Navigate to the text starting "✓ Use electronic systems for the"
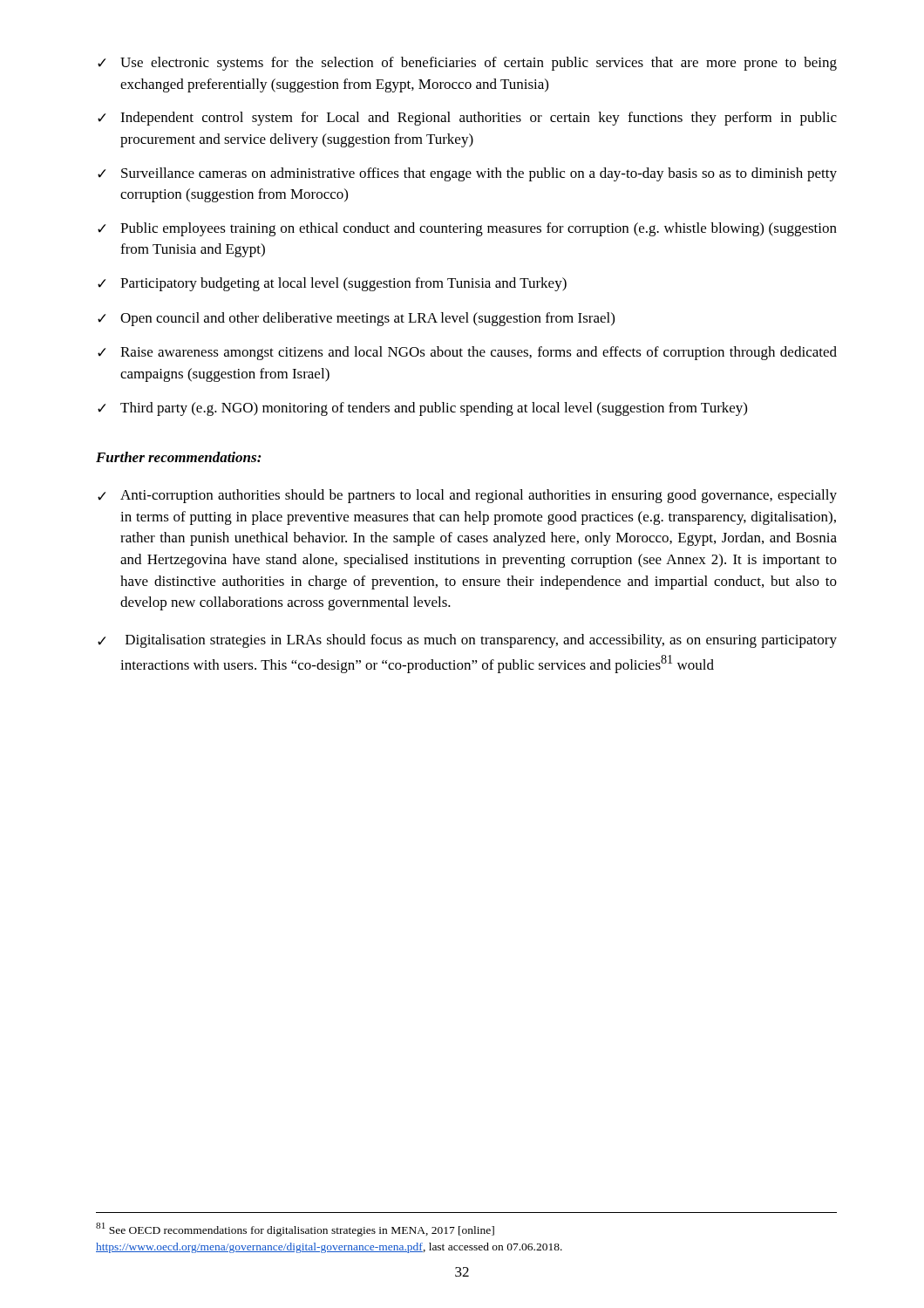This screenshot has width=924, height=1308. tap(466, 74)
